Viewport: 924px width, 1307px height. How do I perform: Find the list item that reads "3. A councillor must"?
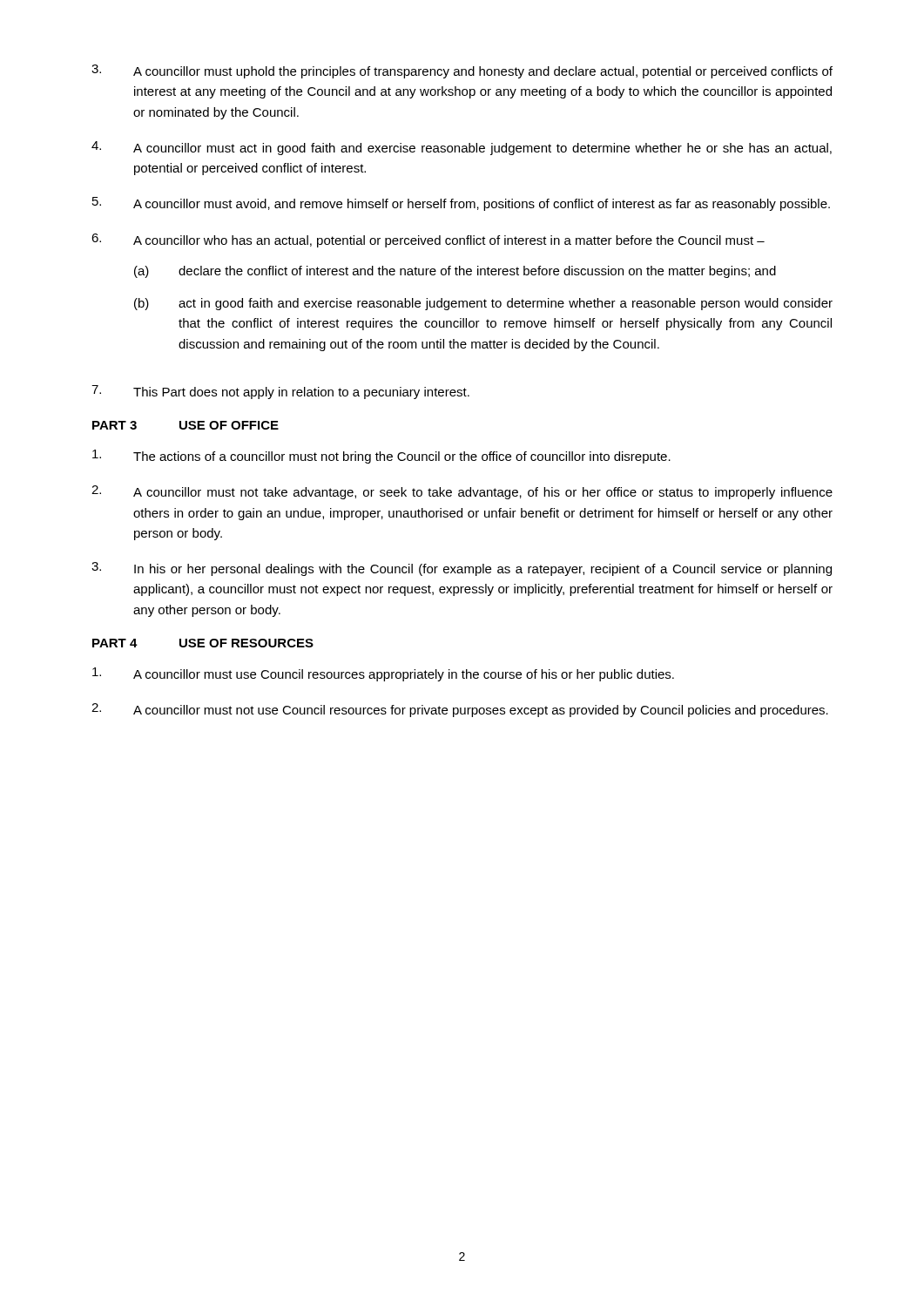tap(462, 91)
